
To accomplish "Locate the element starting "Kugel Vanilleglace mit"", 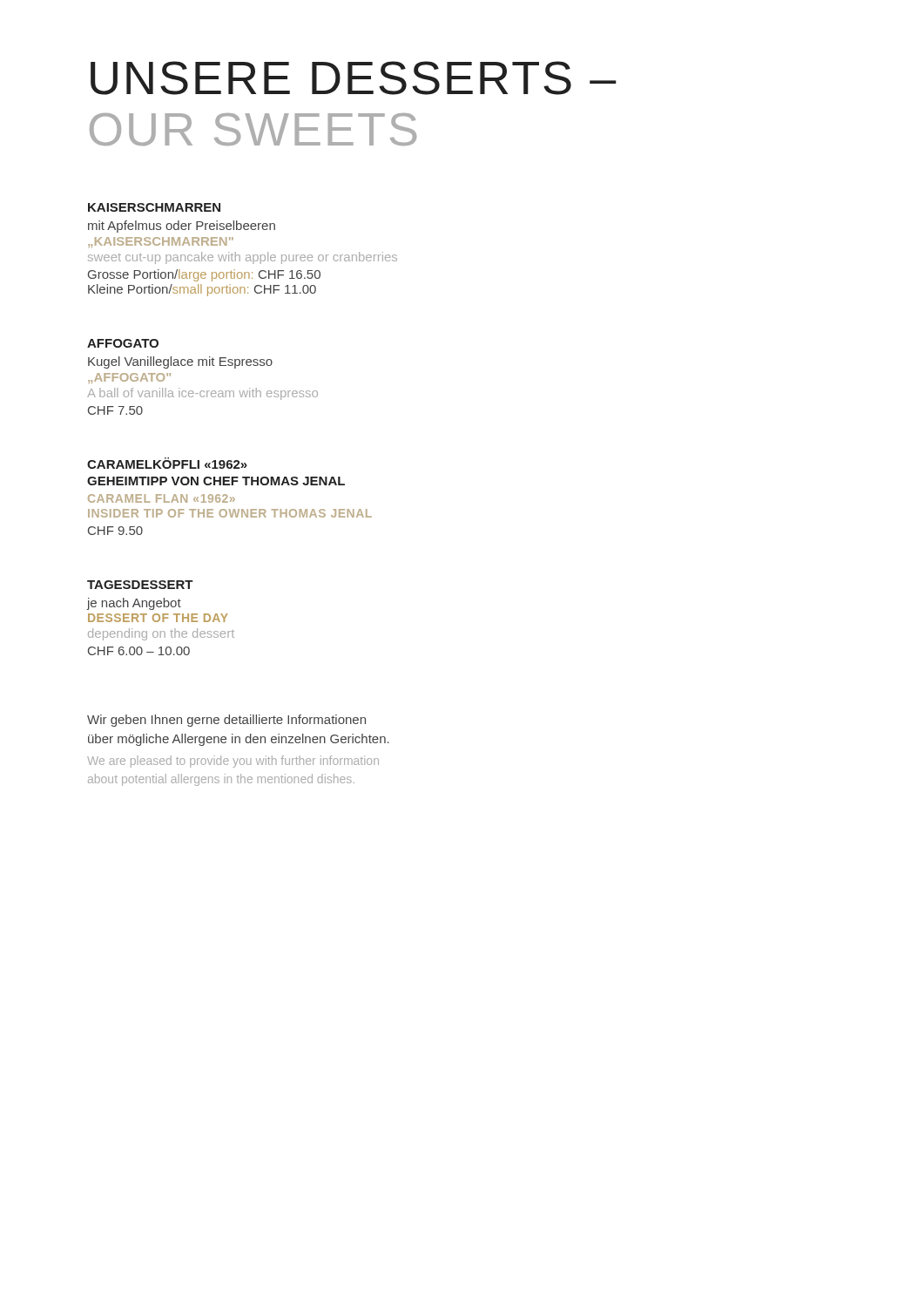I will point(180,362).
